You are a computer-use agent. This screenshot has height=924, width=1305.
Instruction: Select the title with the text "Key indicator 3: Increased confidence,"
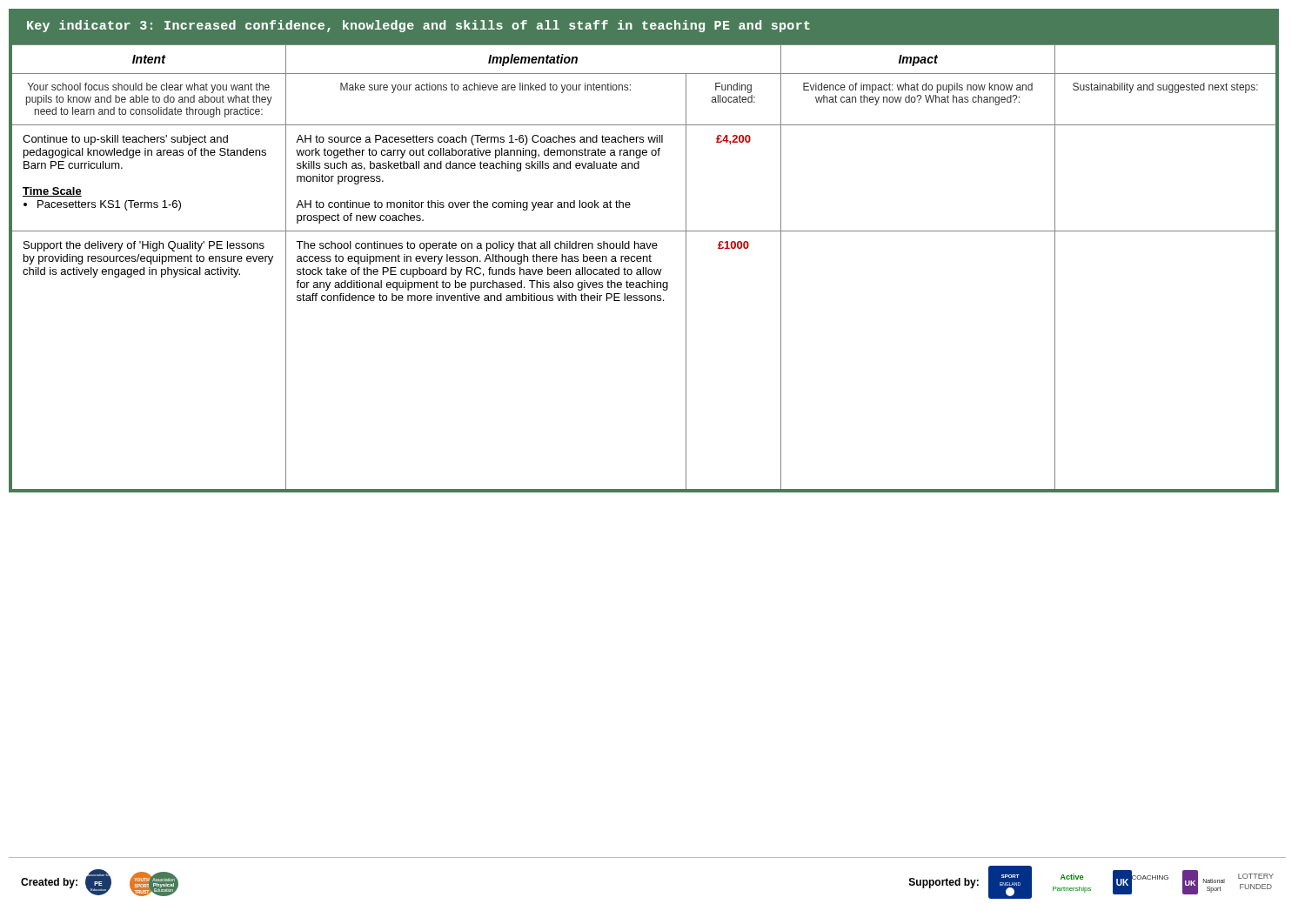[419, 27]
